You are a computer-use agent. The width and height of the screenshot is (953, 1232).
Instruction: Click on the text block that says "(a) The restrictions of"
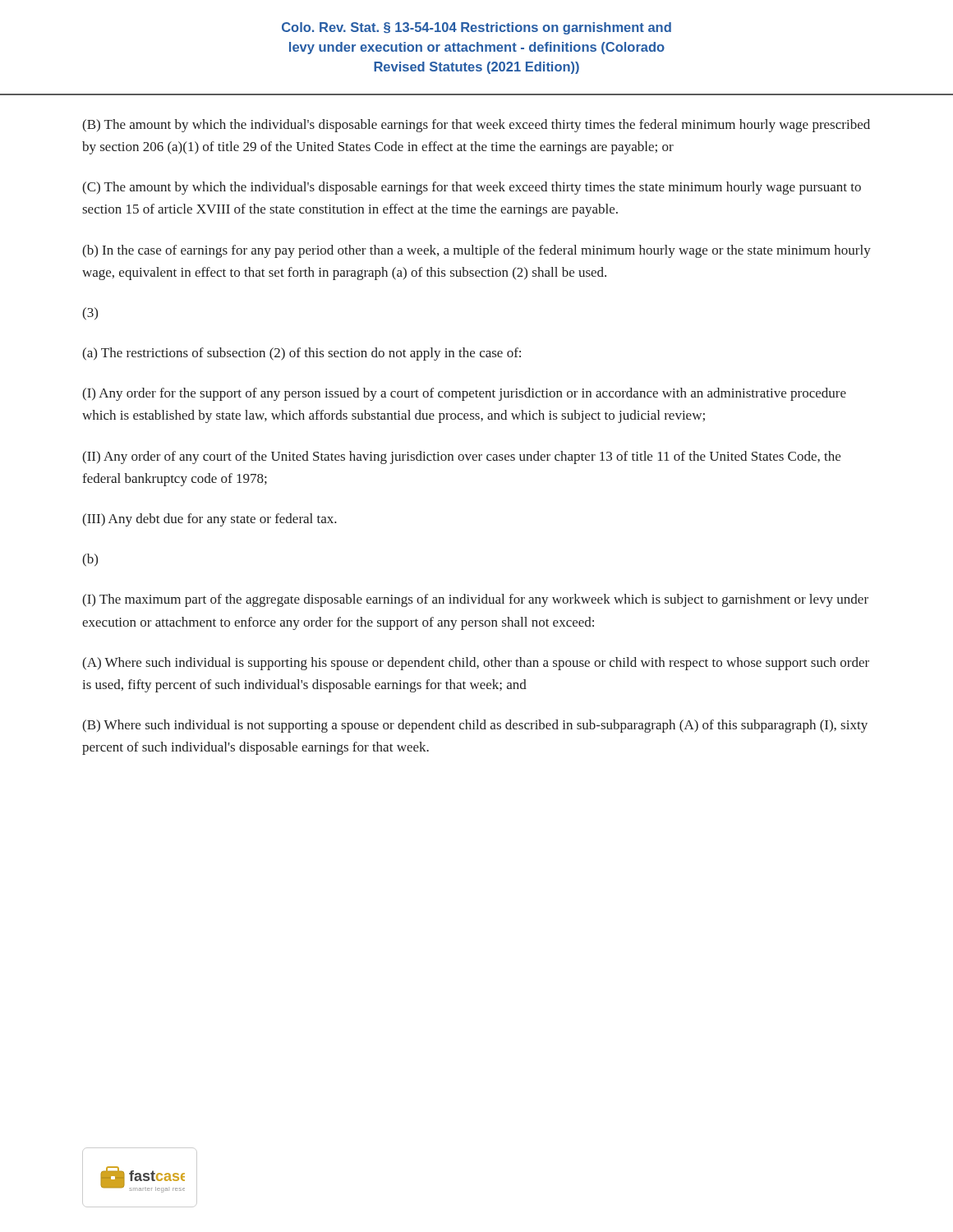click(x=302, y=353)
